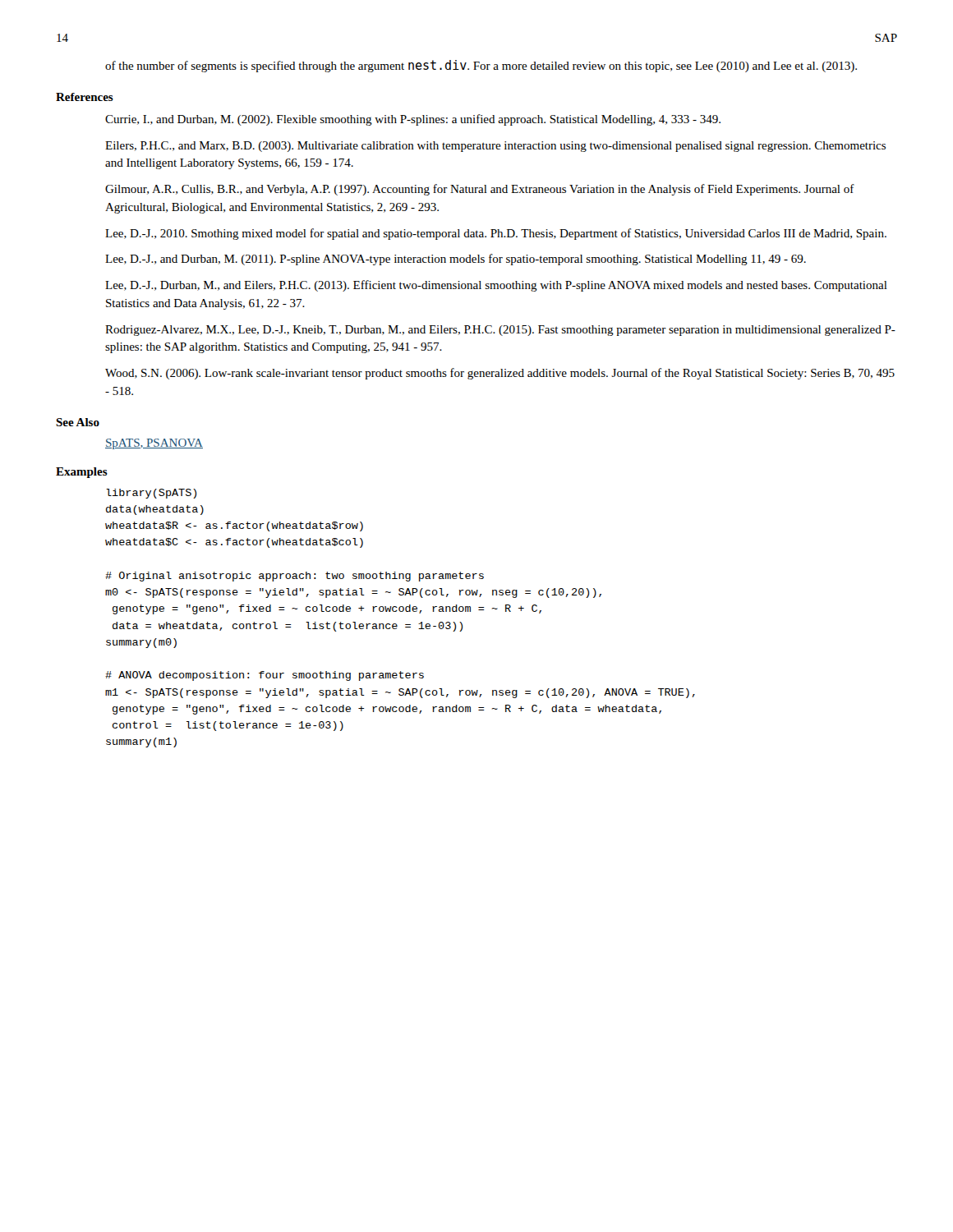Select the block starting "Lee, D.-J., Durban,"
Image resolution: width=953 pixels, height=1232 pixels.
click(496, 294)
